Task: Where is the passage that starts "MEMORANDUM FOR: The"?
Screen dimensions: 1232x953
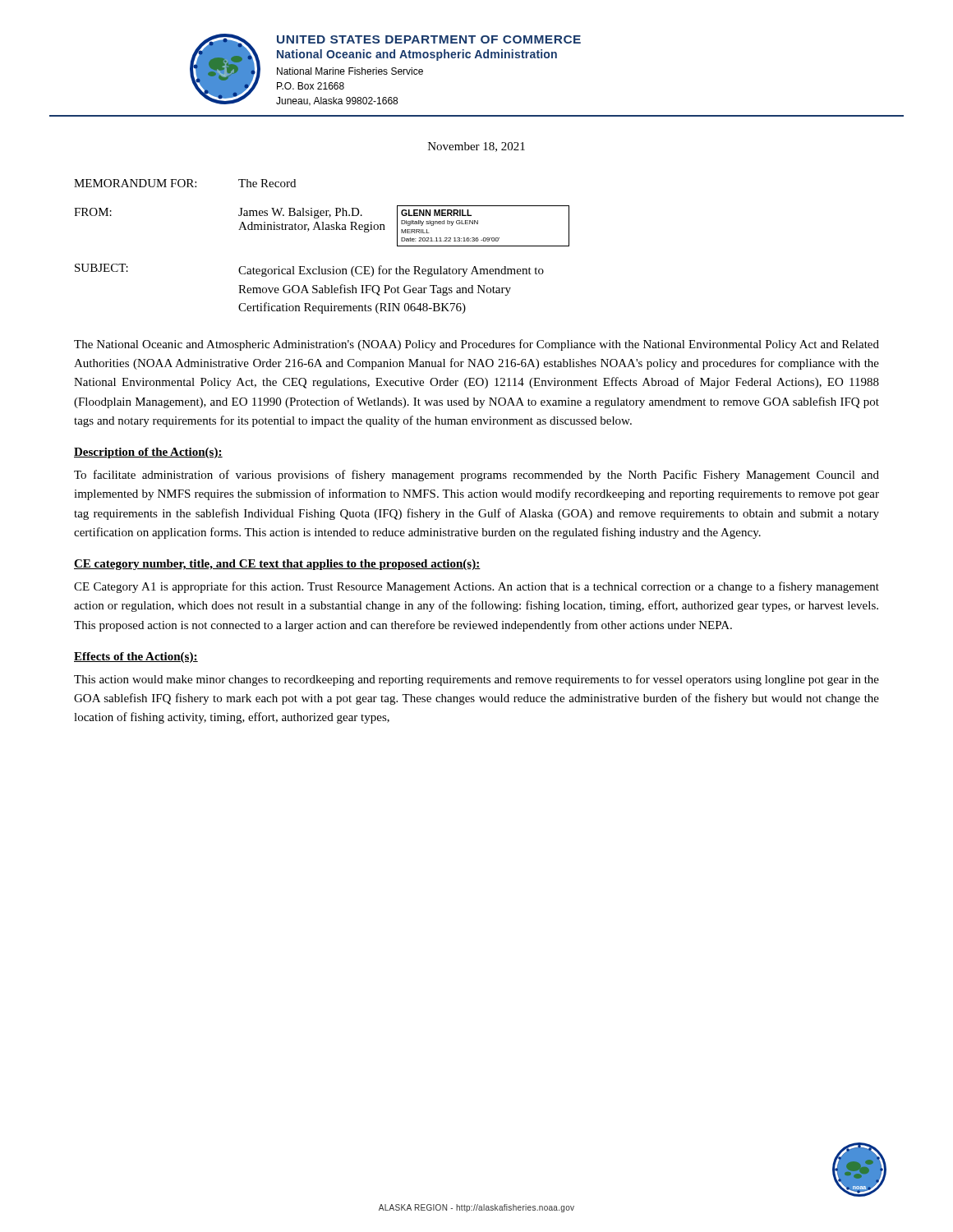Action: click(x=185, y=183)
